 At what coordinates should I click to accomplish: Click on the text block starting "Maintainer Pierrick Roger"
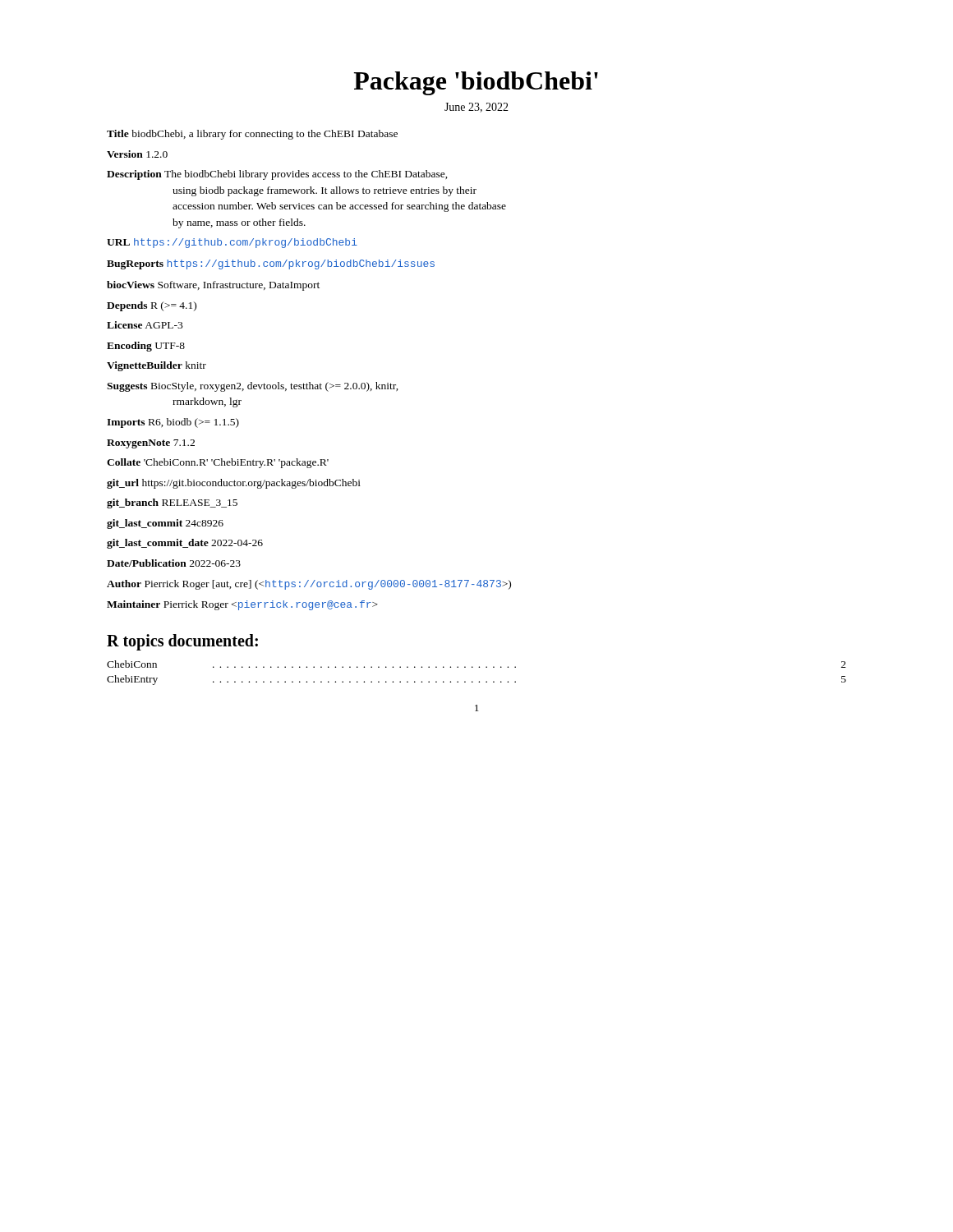point(242,605)
